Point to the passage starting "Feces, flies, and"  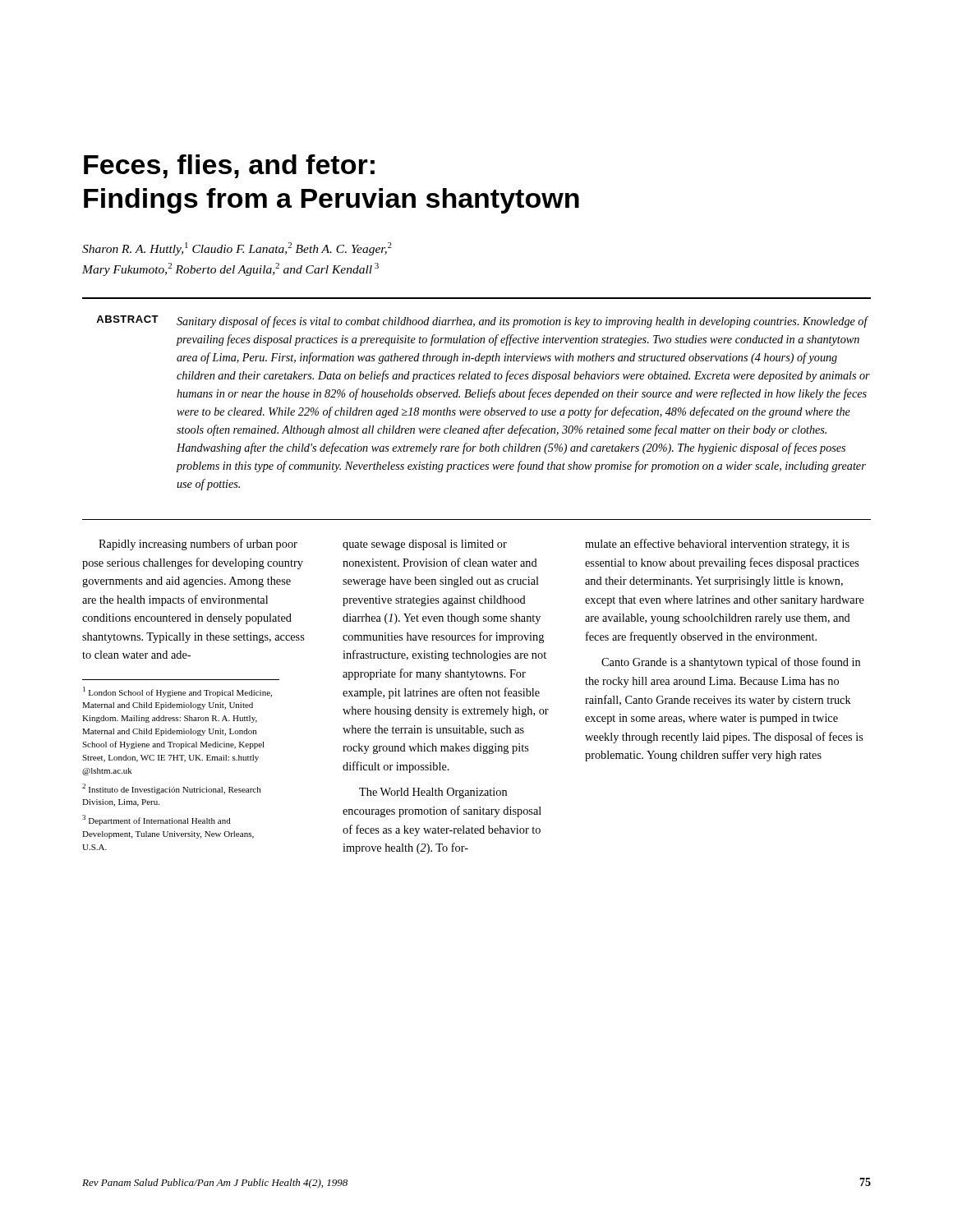pyautogui.click(x=476, y=181)
